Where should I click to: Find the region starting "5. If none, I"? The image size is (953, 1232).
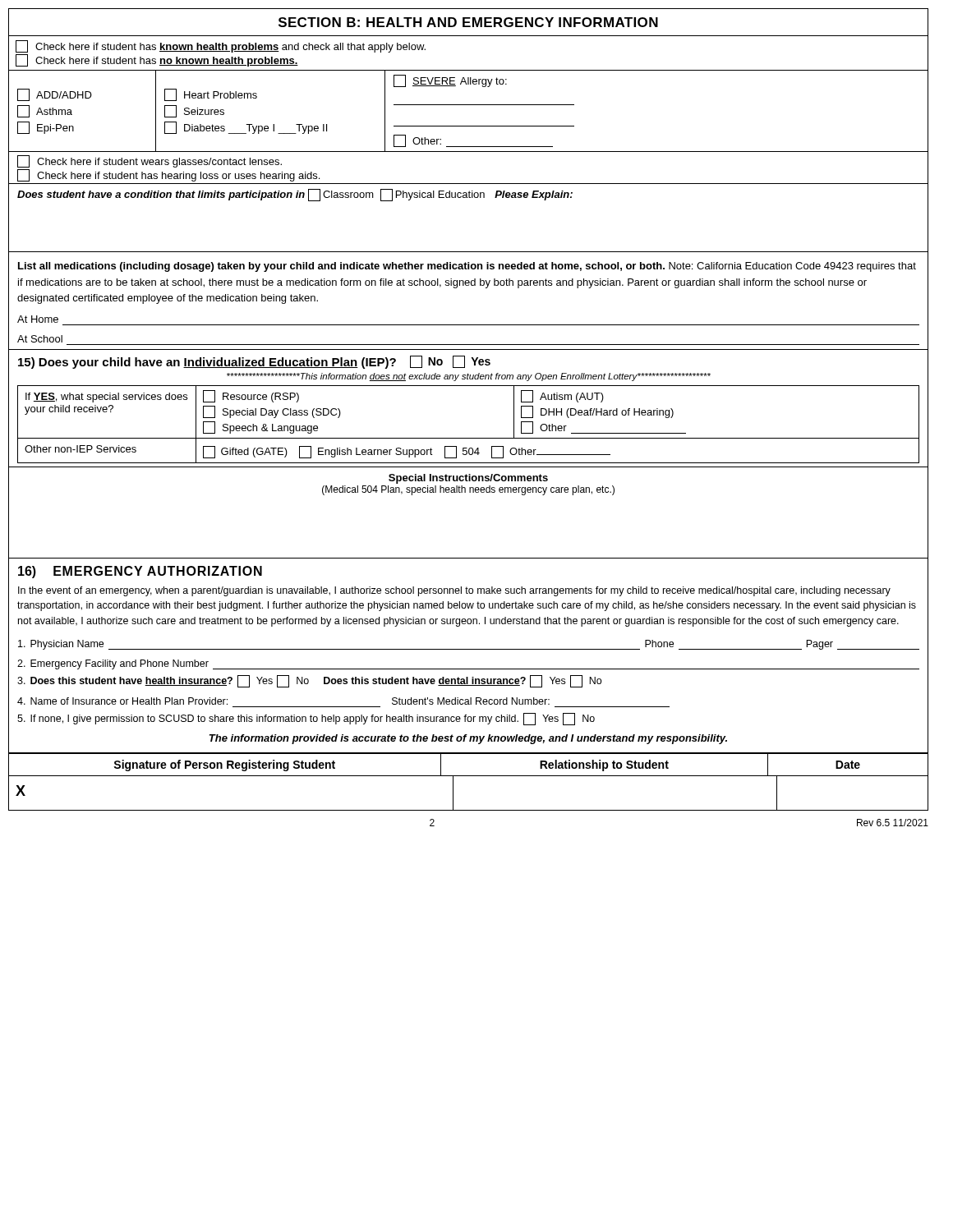coord(306,719)
